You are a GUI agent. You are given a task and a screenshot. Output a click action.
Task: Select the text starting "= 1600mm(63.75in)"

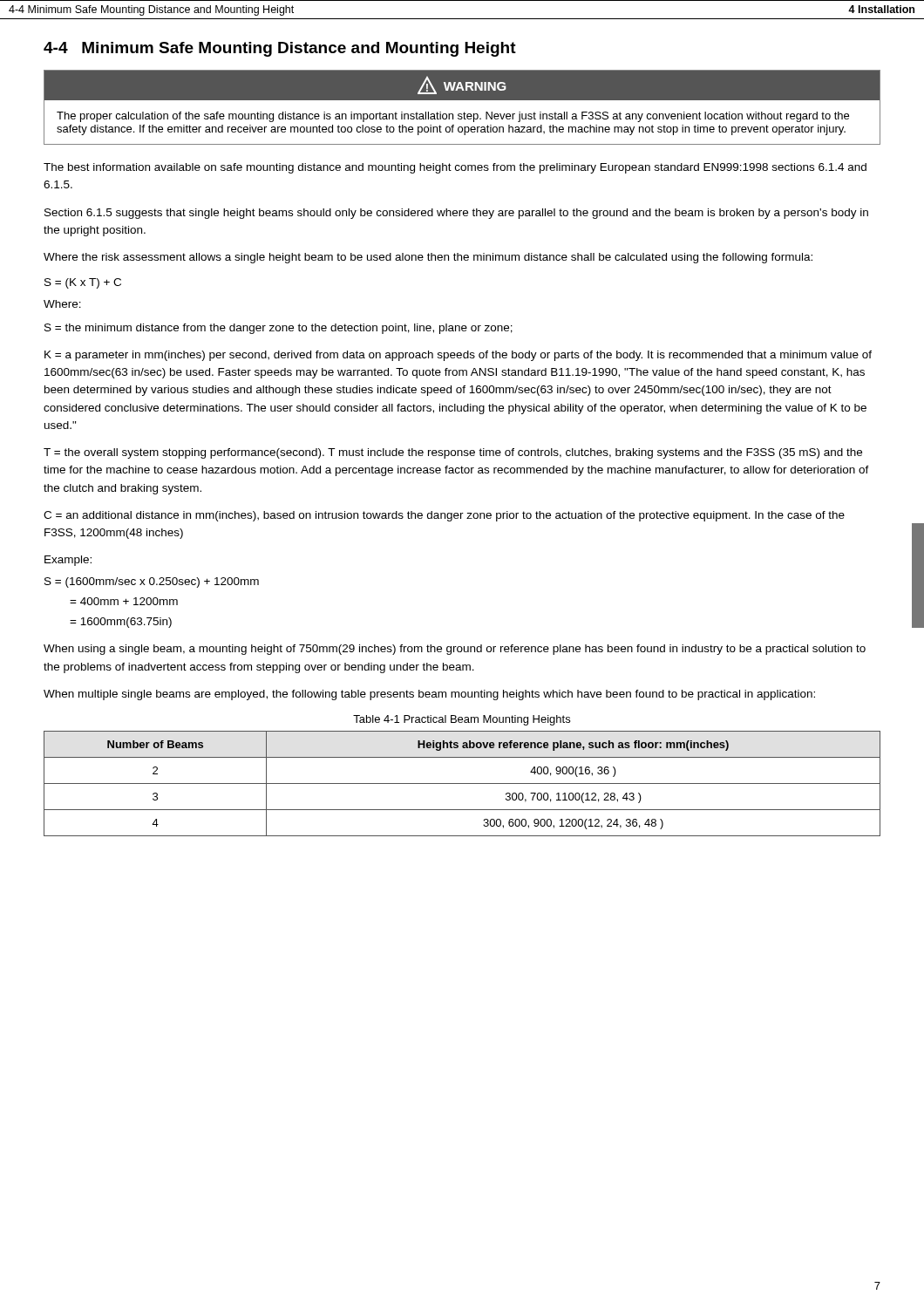pyautogui.click(x=121, y=621)
